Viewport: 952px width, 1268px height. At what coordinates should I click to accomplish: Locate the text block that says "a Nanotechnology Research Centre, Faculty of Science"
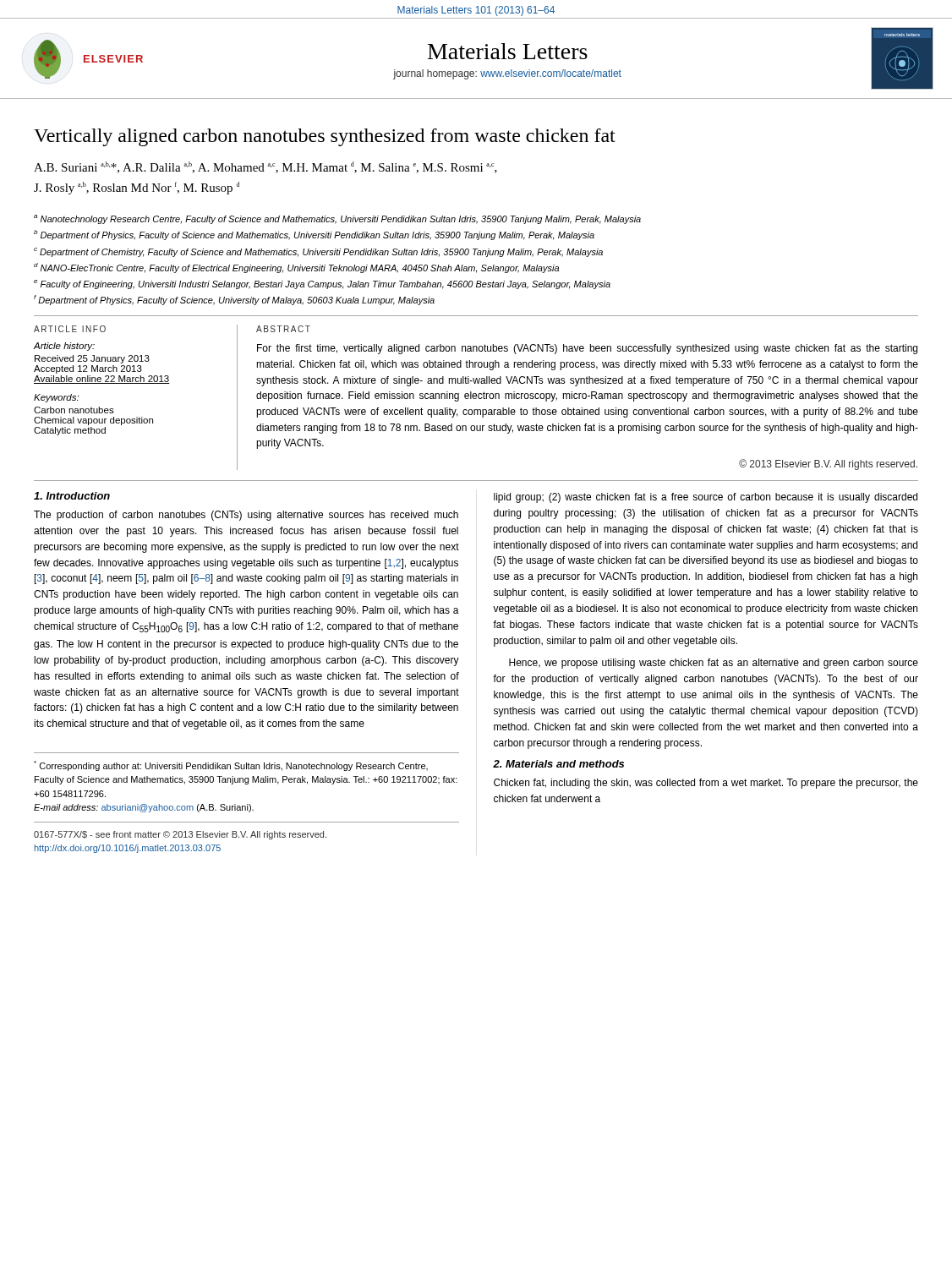pos(476,259)
